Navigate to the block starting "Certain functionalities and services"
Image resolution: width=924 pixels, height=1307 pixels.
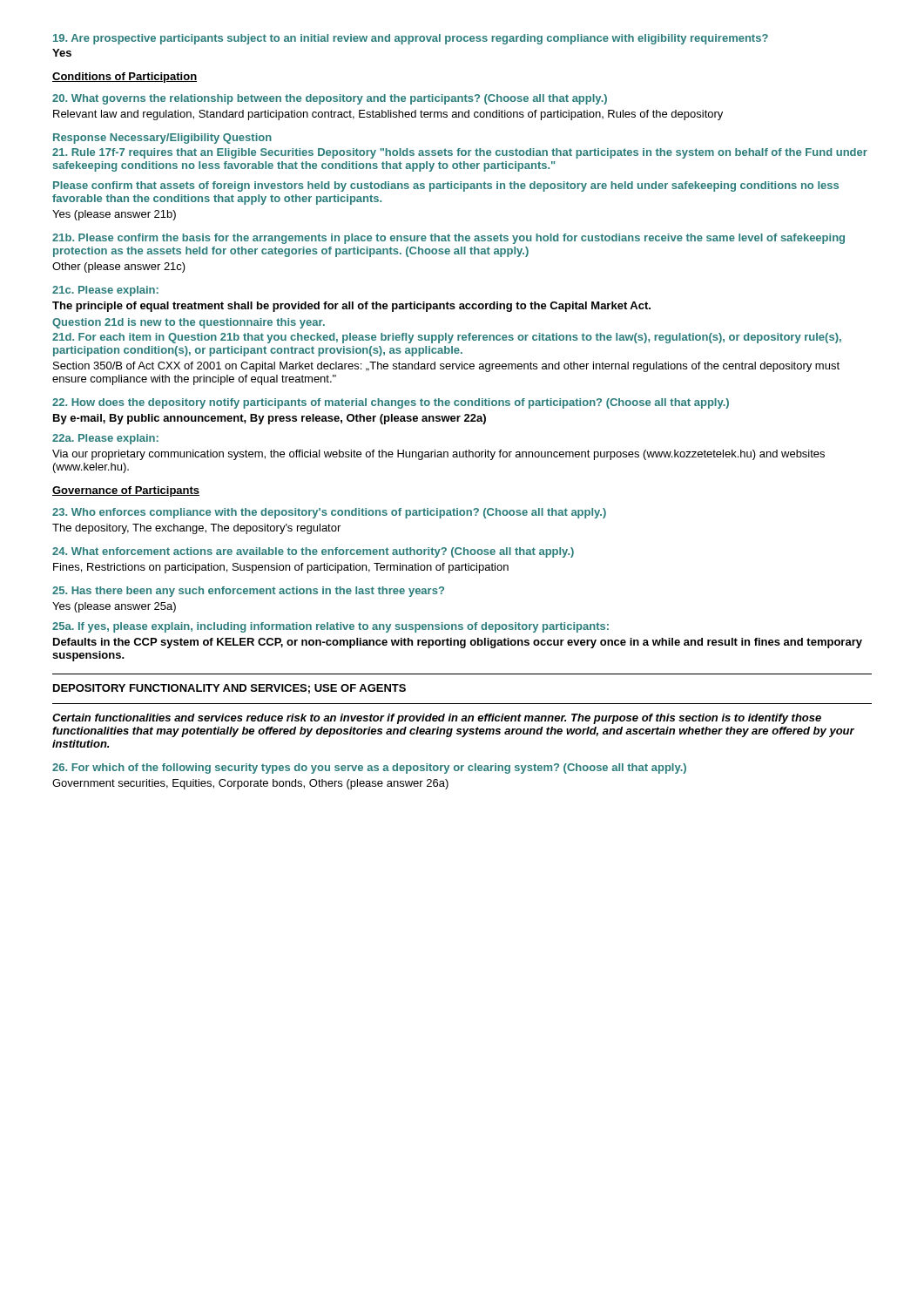pyautogui.click(x=453, y=731)
